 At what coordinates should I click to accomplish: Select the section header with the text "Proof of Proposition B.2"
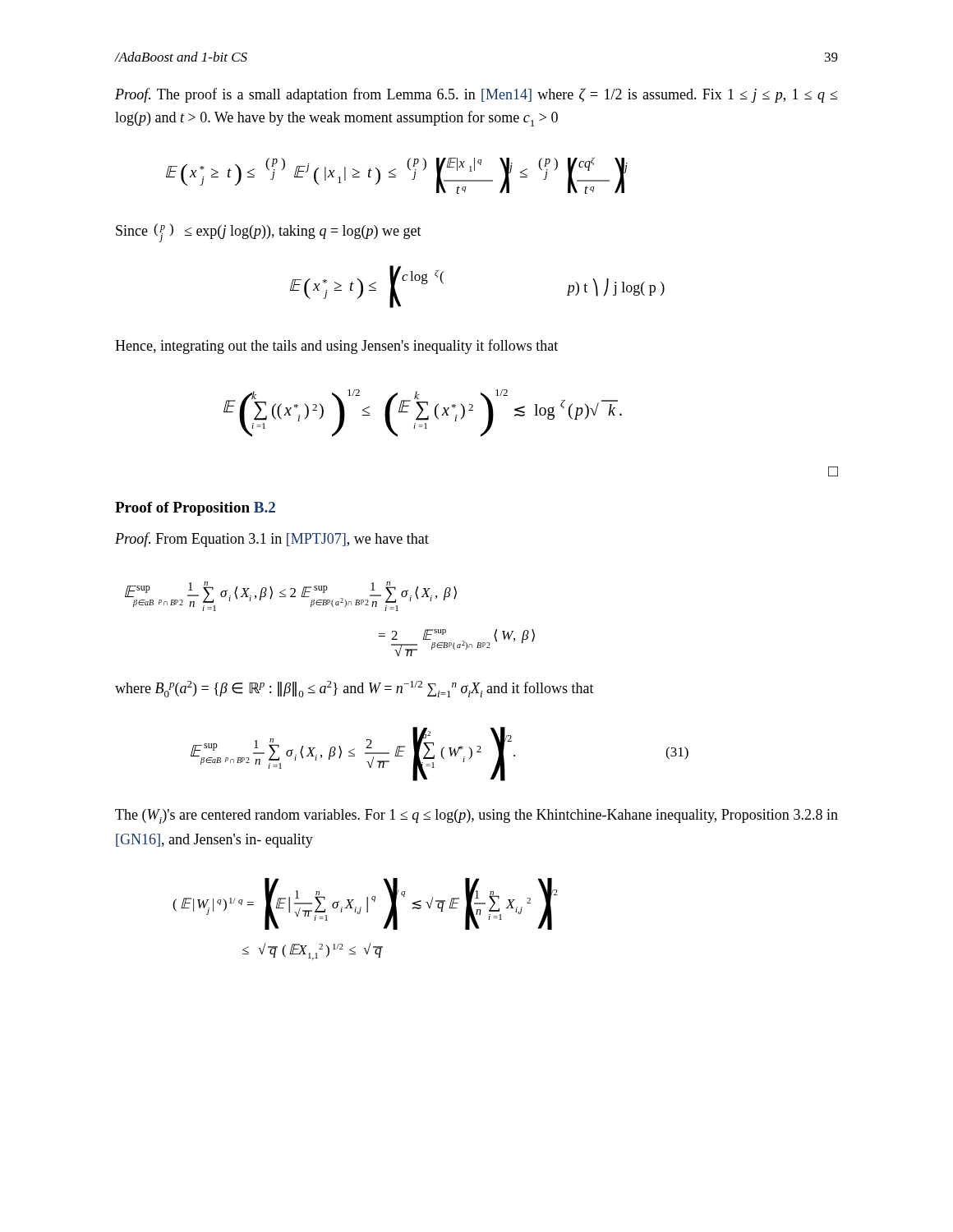pos(195,507)
